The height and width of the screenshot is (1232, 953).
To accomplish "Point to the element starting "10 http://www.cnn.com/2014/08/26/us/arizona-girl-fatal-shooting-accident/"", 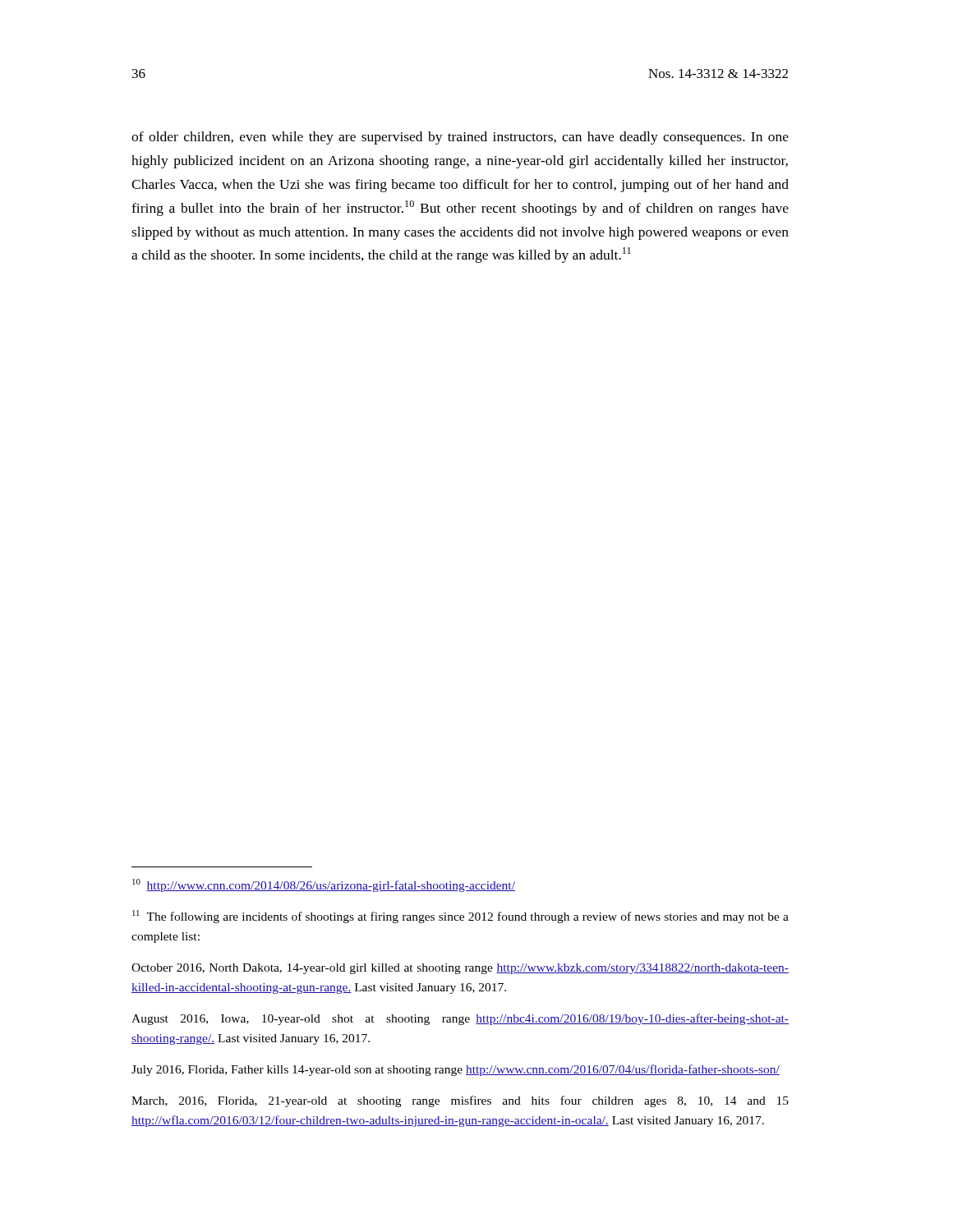I will (x=323, y=884).
